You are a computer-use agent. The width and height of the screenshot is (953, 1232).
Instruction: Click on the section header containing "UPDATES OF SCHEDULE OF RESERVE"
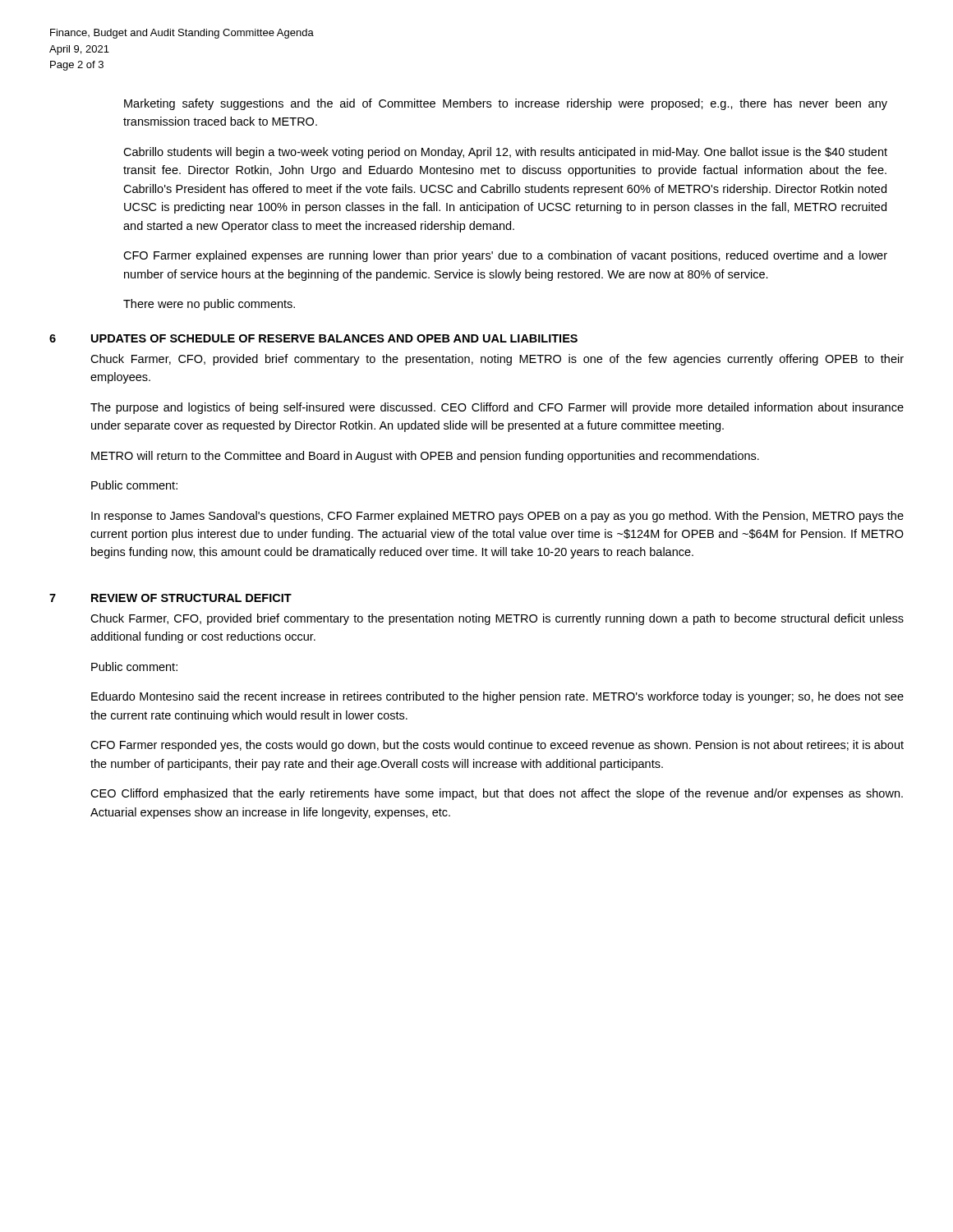(334, 338)
